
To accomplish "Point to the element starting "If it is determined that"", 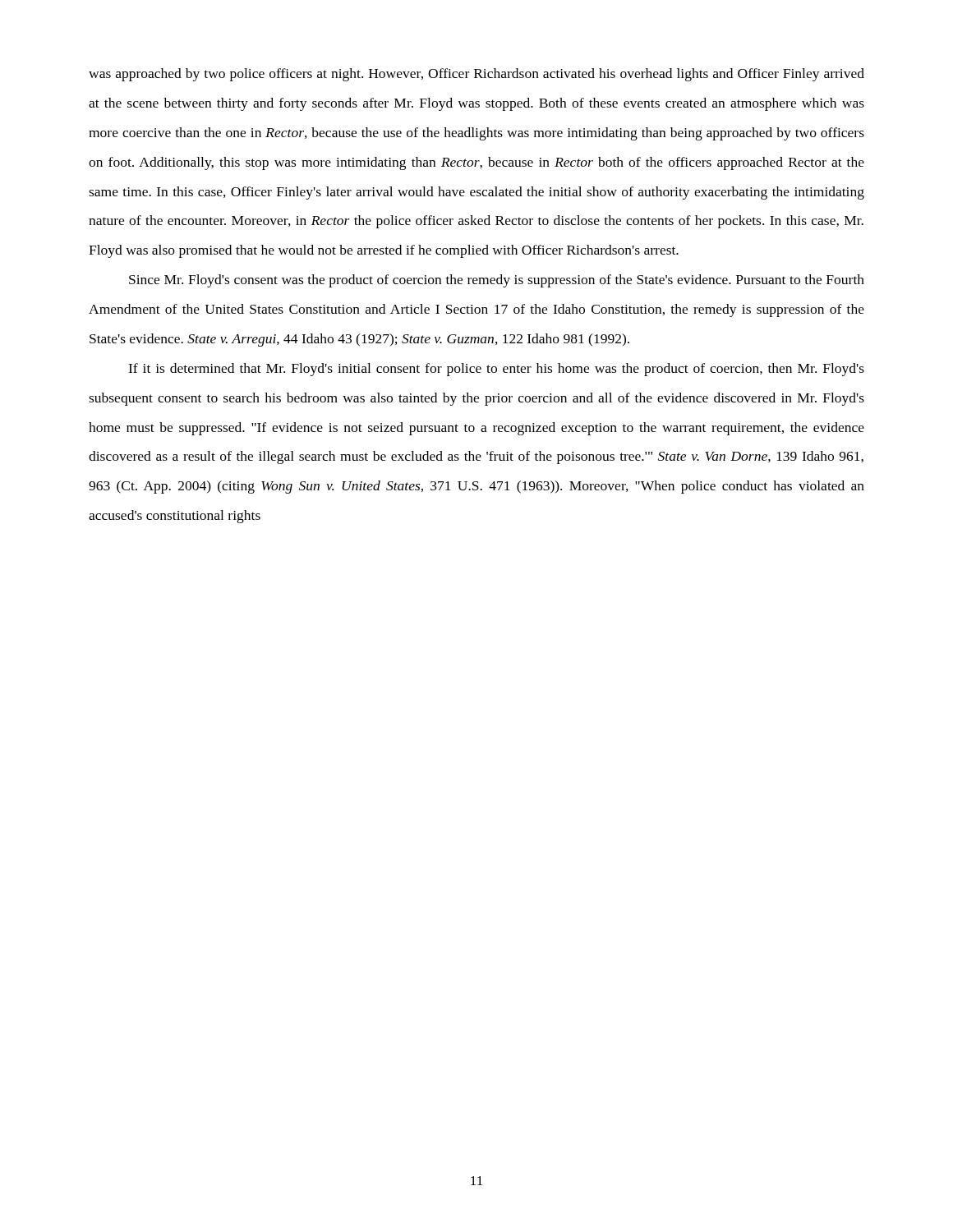I will coord(476,442).
